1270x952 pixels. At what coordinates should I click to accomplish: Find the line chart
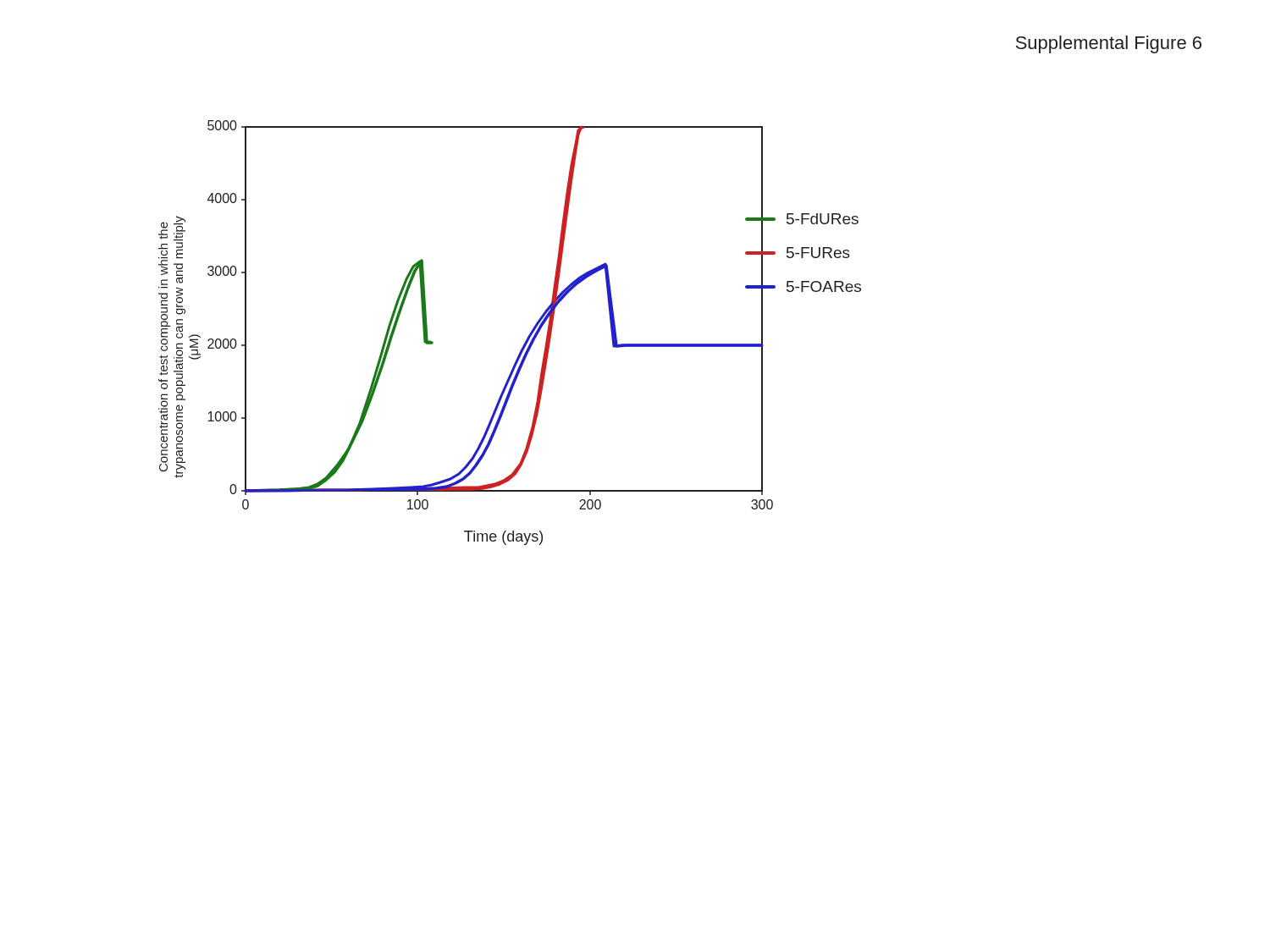click(533, 347)
